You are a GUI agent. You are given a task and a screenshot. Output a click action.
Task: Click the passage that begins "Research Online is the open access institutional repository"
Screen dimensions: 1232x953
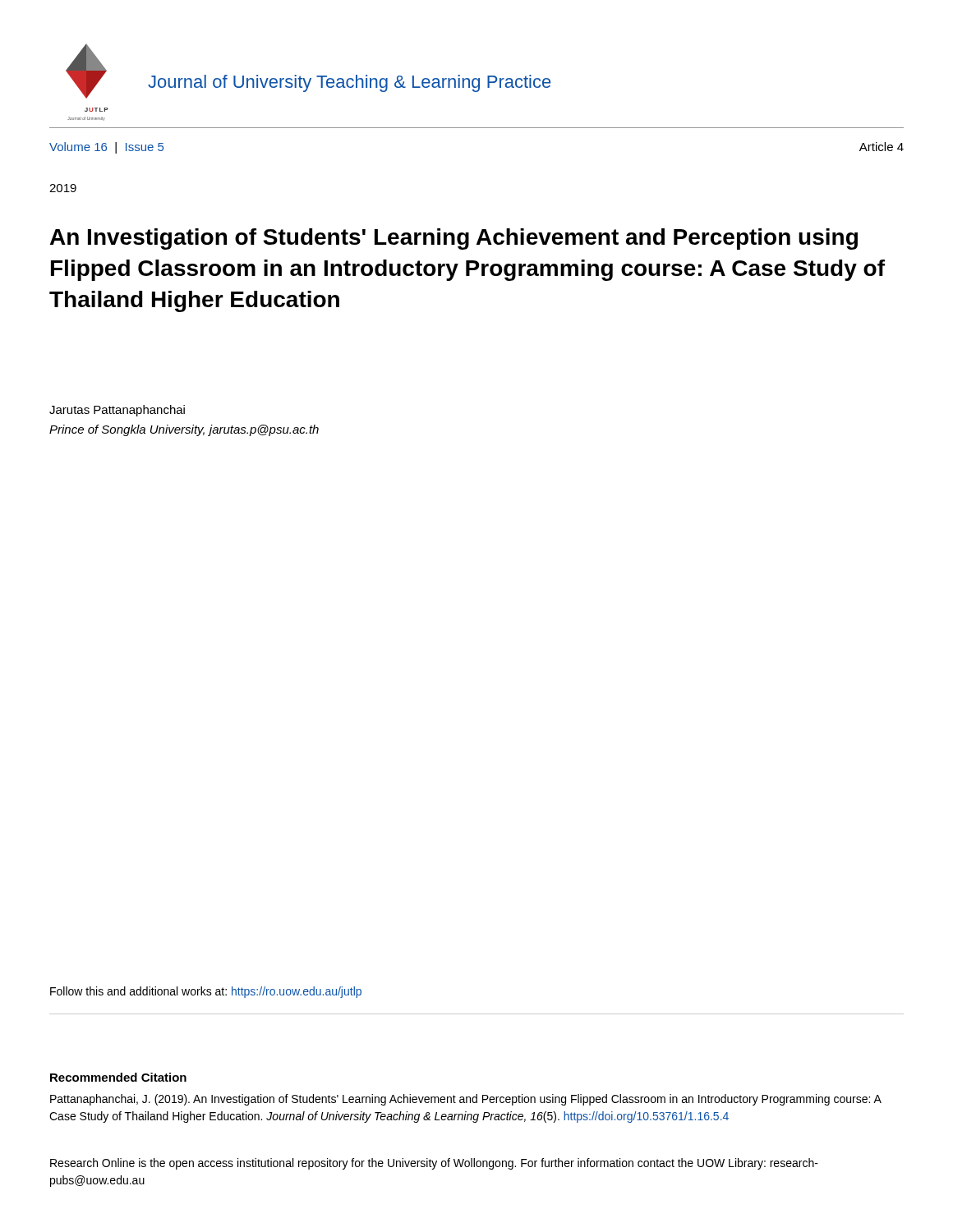[434, 1172]
